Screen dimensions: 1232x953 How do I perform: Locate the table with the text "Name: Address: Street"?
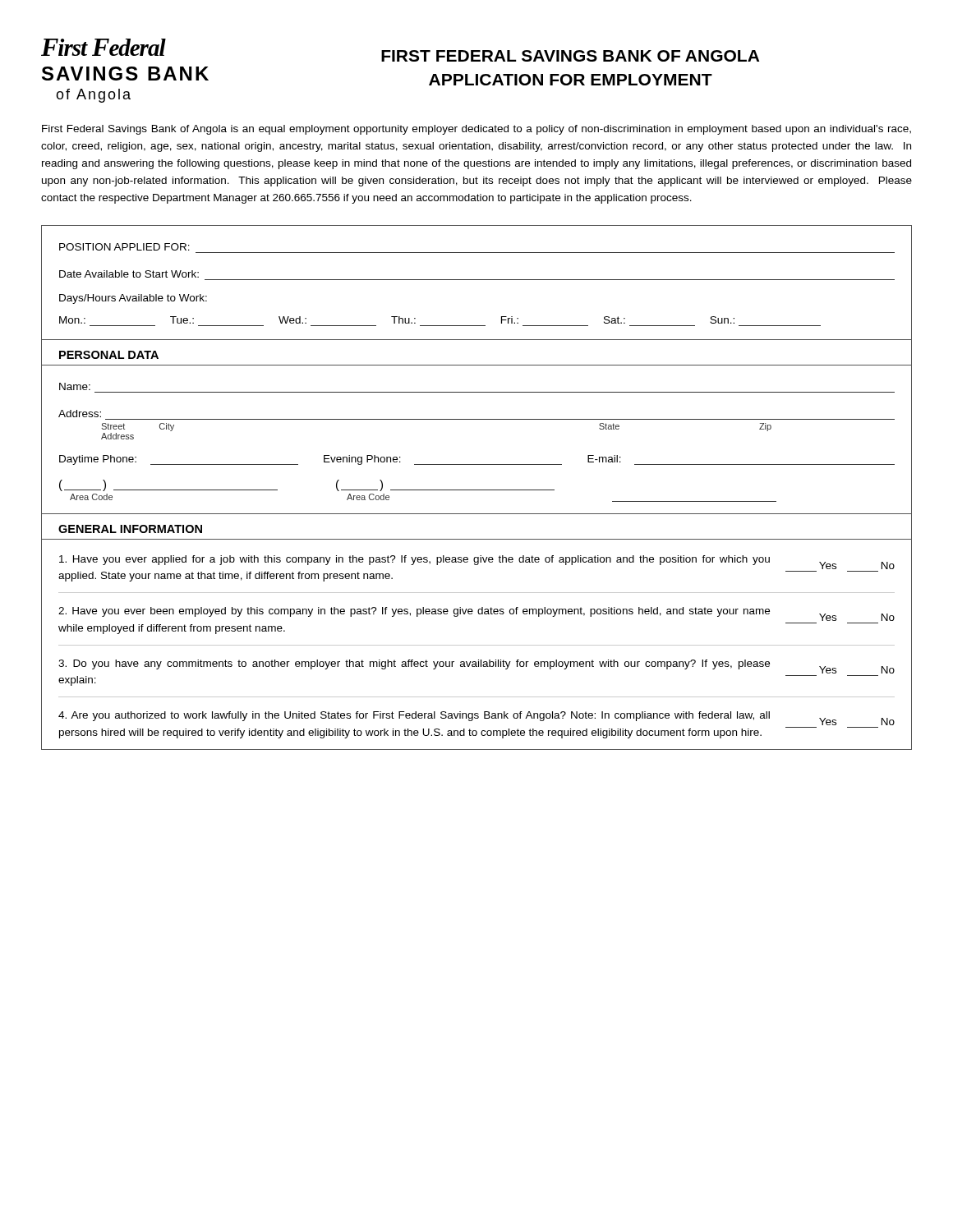pyautogui.click(x=476, y=440)
